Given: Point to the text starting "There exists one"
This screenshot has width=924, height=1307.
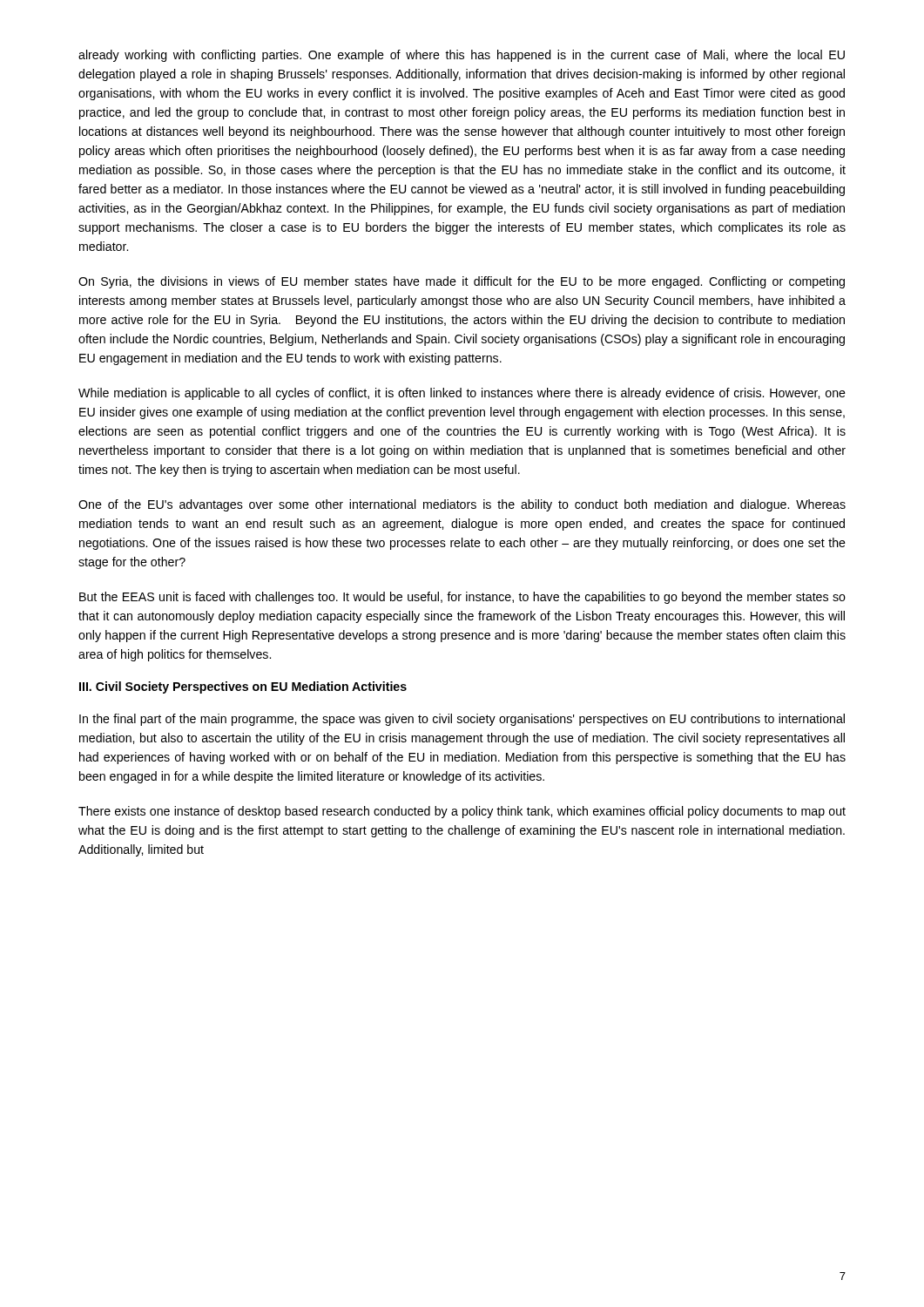Looking at the screenshot, I should point(462,830).
